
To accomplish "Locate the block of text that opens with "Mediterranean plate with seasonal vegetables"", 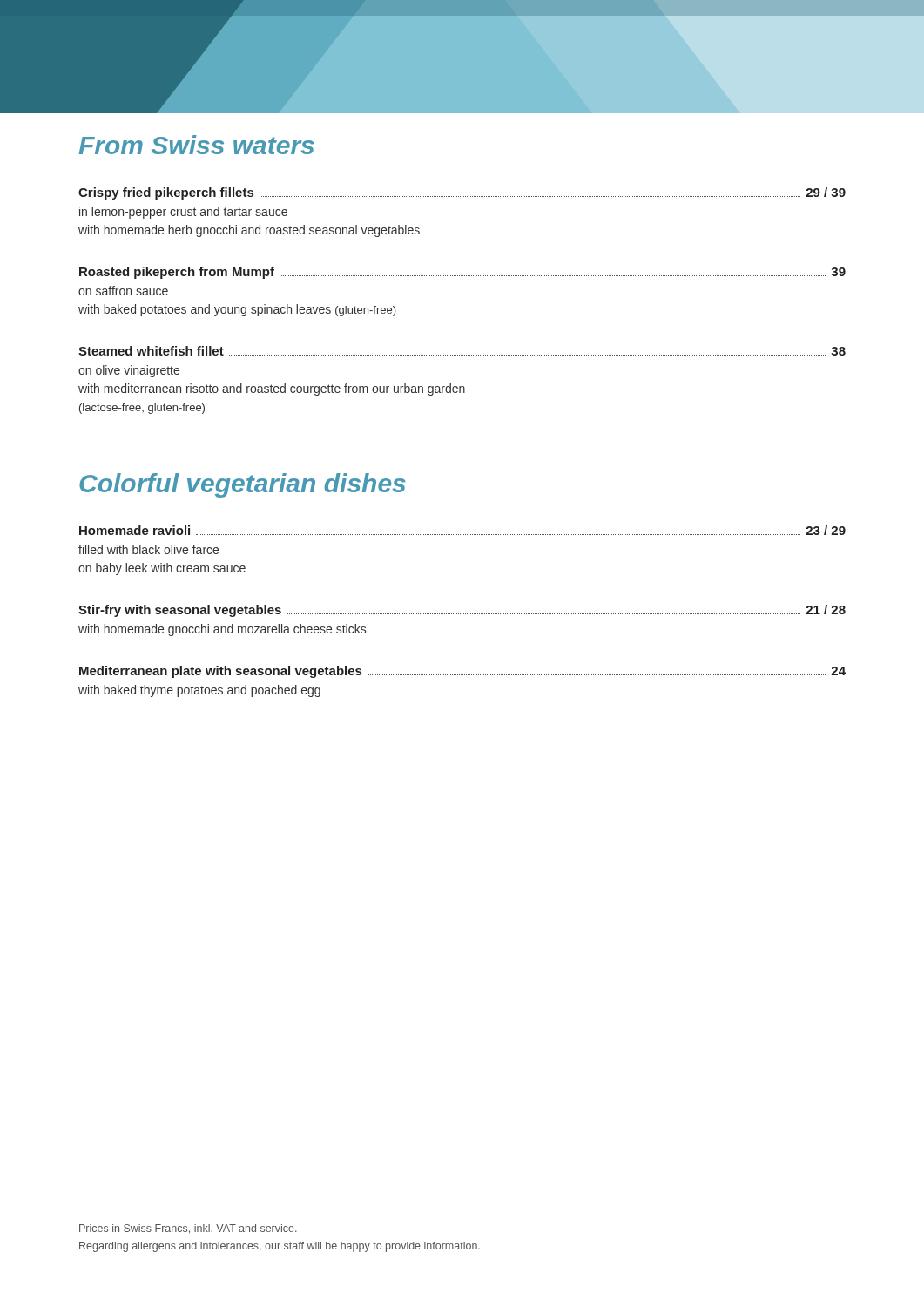I will click(x=462, y=681).
